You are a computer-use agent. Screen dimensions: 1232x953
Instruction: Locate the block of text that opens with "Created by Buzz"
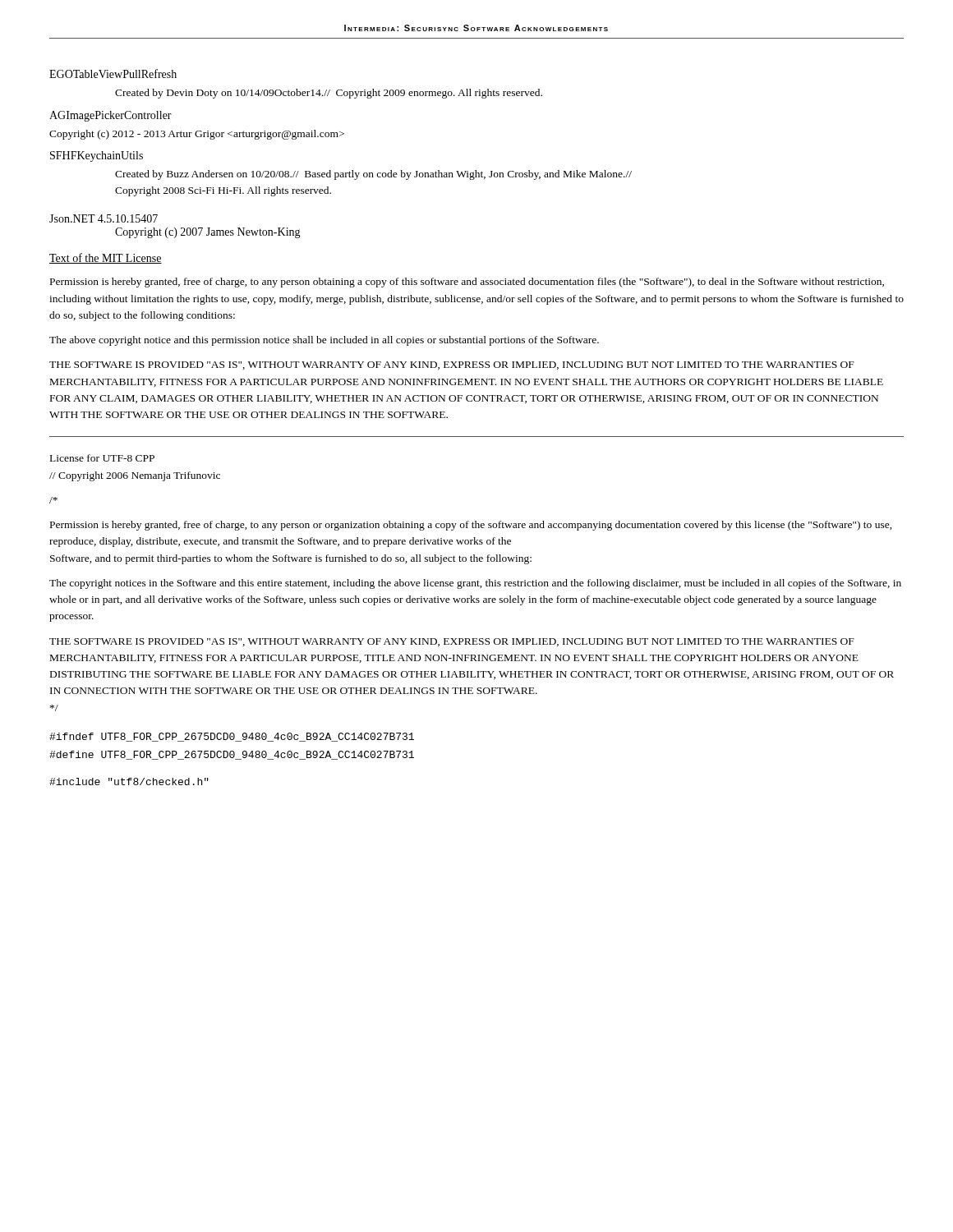373,182
